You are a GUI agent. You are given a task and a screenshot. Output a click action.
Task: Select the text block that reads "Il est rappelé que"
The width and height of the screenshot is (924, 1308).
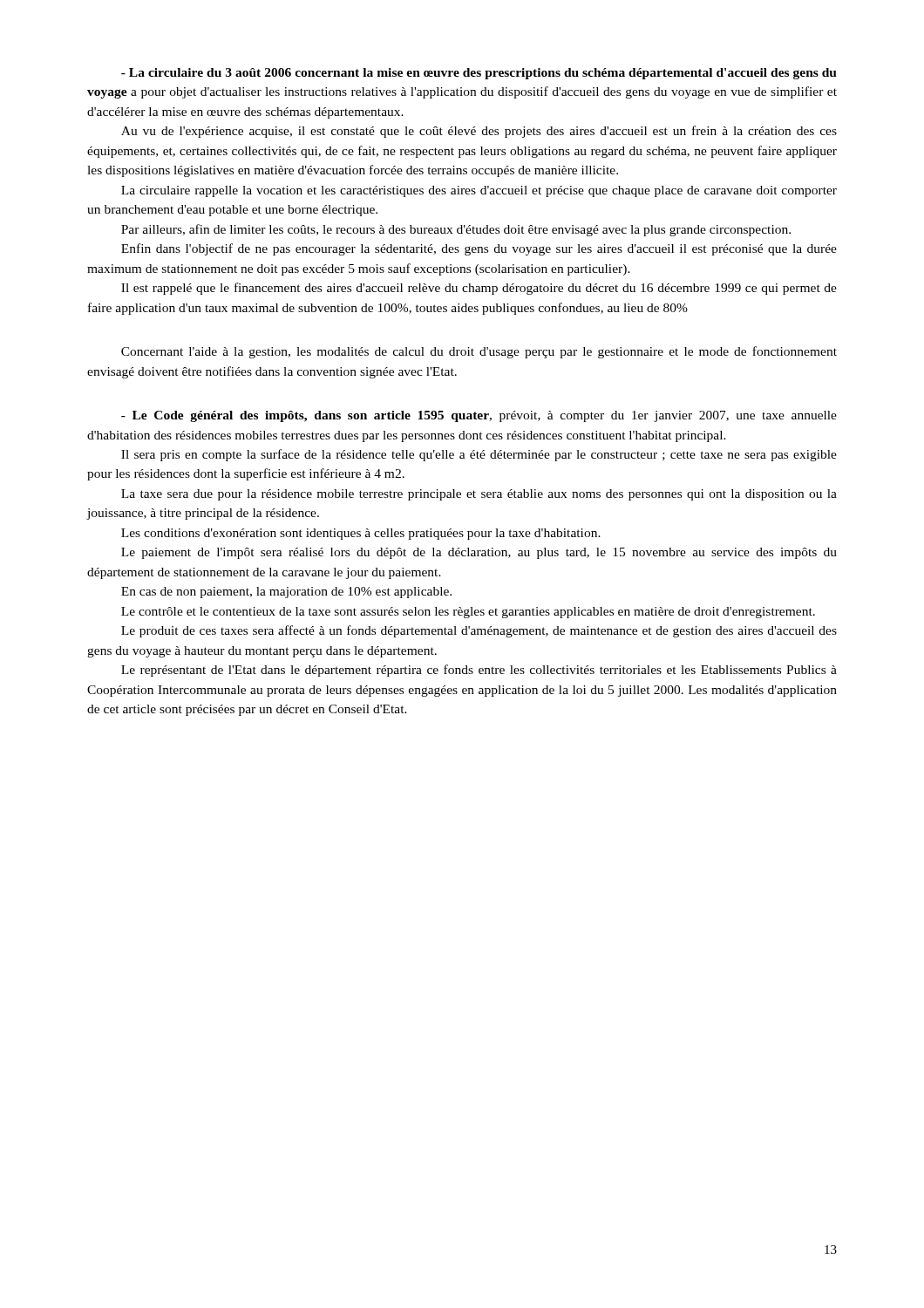[x=462, y=298]
